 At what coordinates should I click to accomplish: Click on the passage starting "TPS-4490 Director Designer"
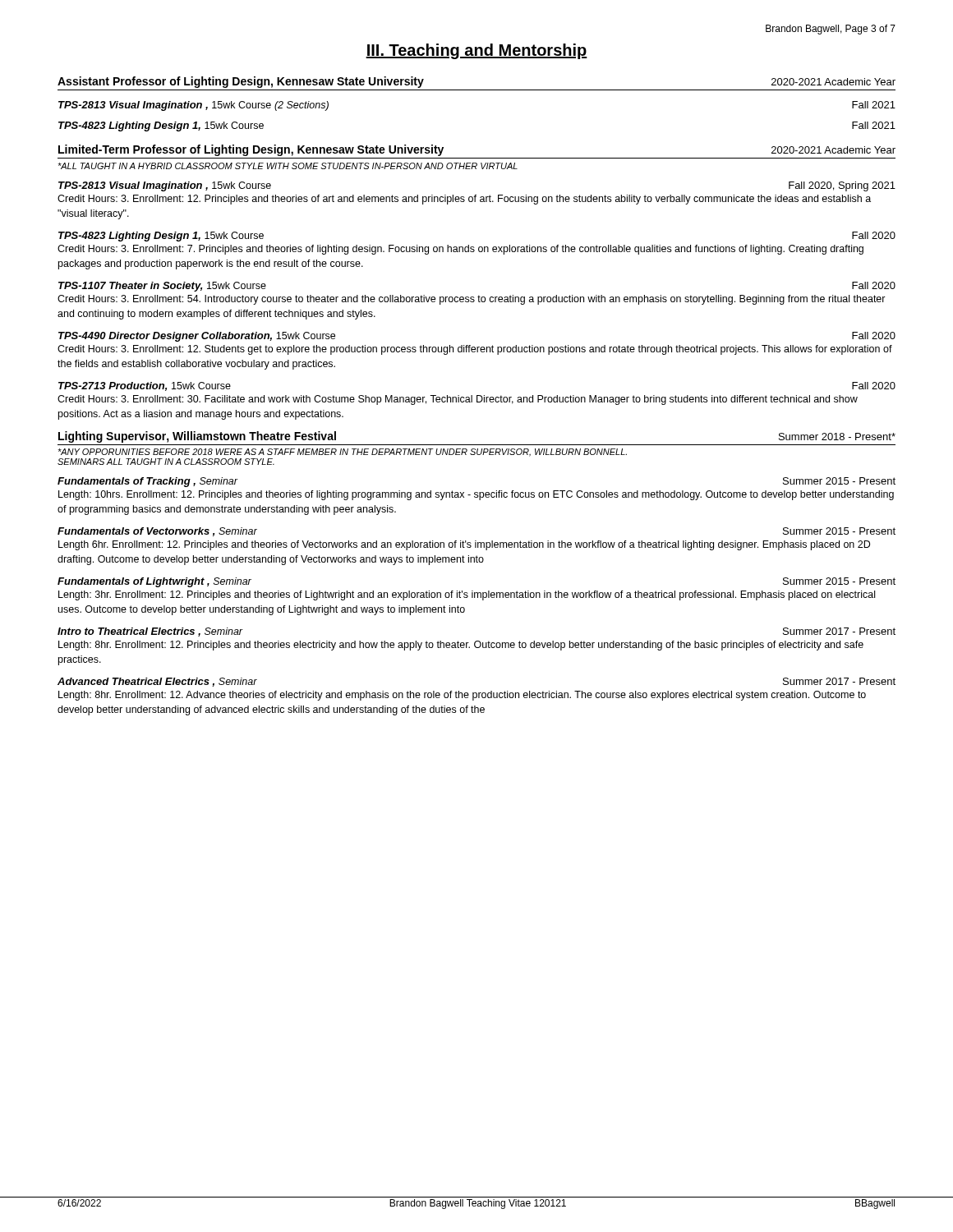click(476, 350)
